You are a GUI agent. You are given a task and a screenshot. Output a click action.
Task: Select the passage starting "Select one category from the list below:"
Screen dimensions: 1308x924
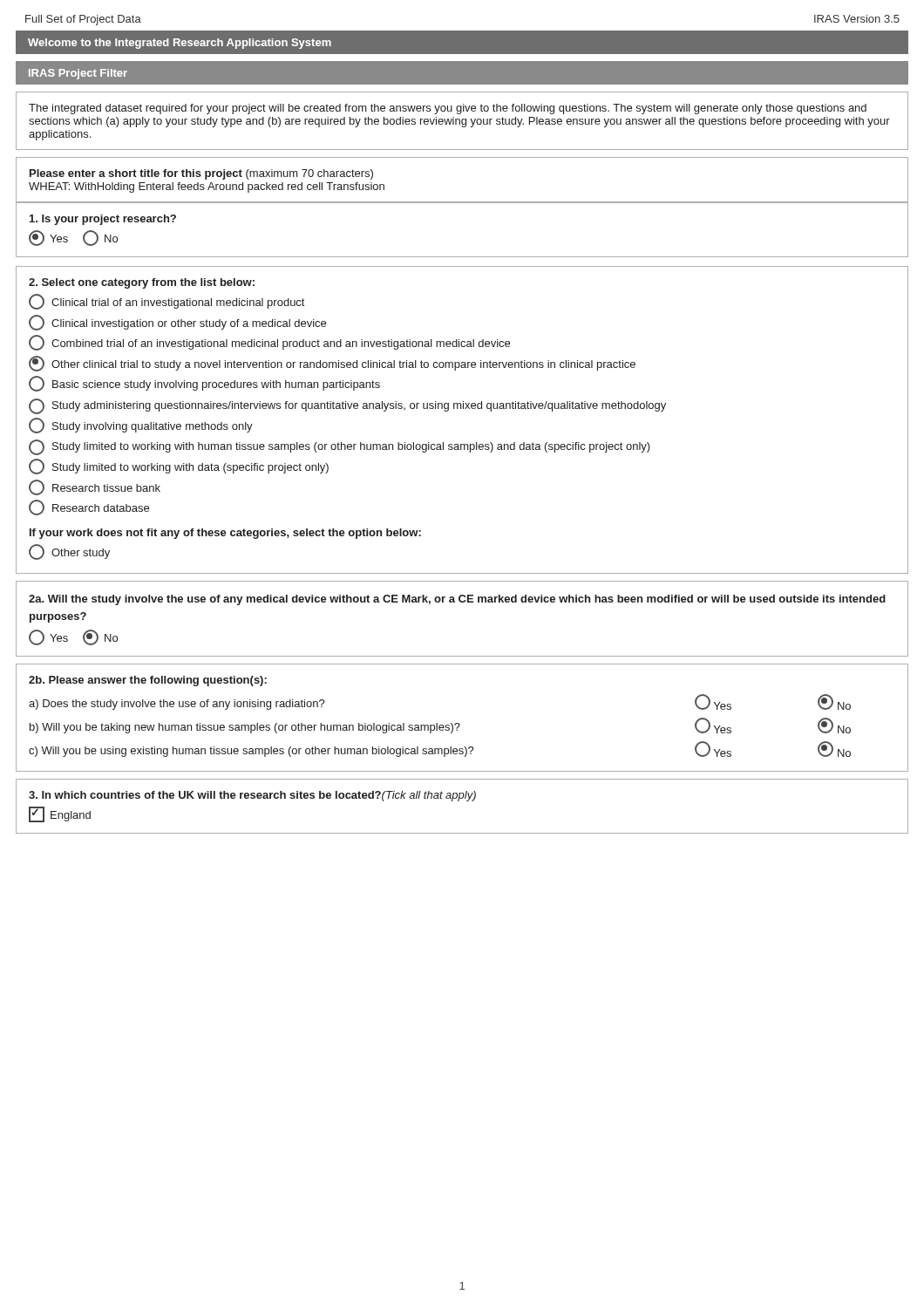(x=462, y=418)
